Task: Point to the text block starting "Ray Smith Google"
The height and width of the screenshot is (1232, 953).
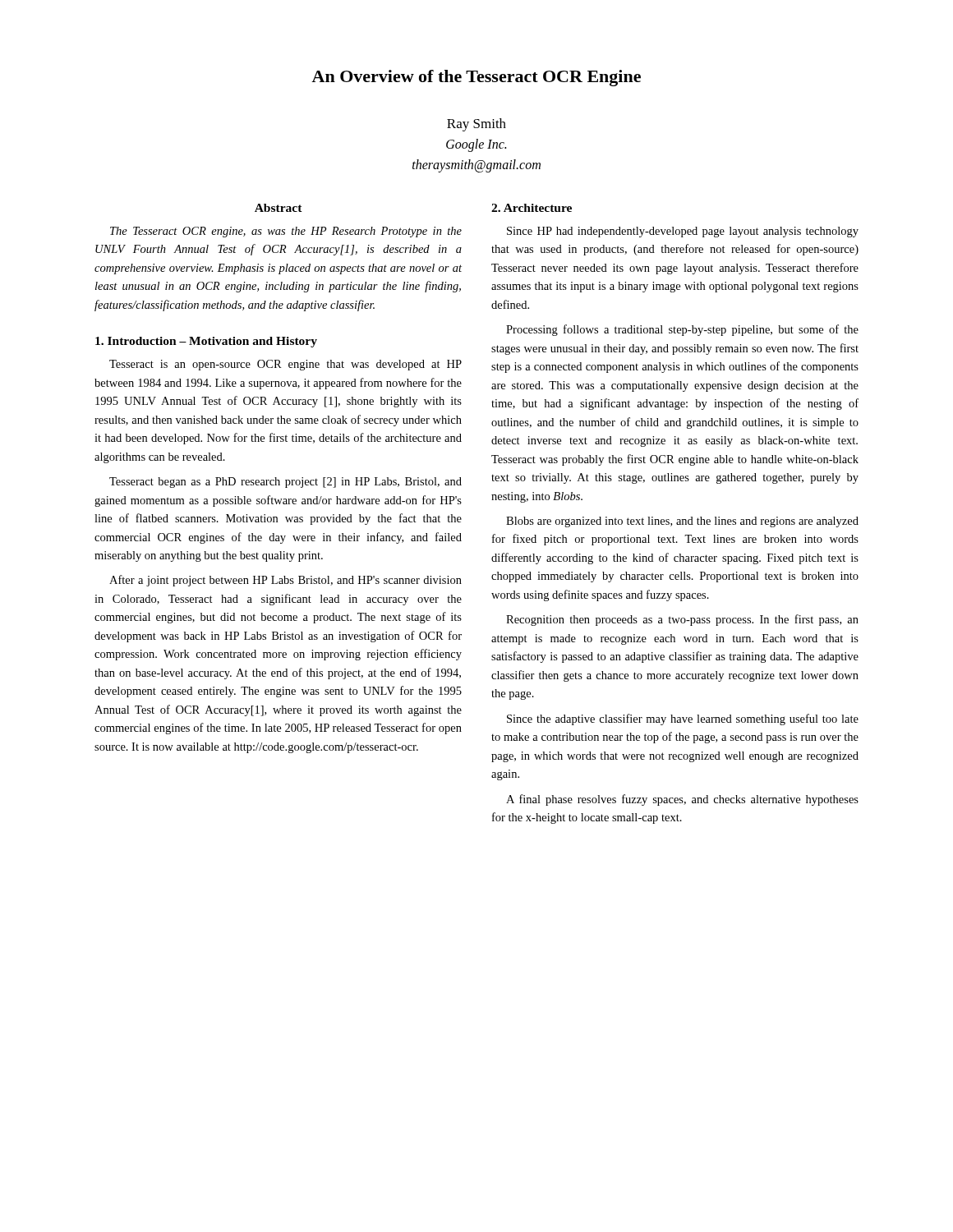Action: [476, 145]
